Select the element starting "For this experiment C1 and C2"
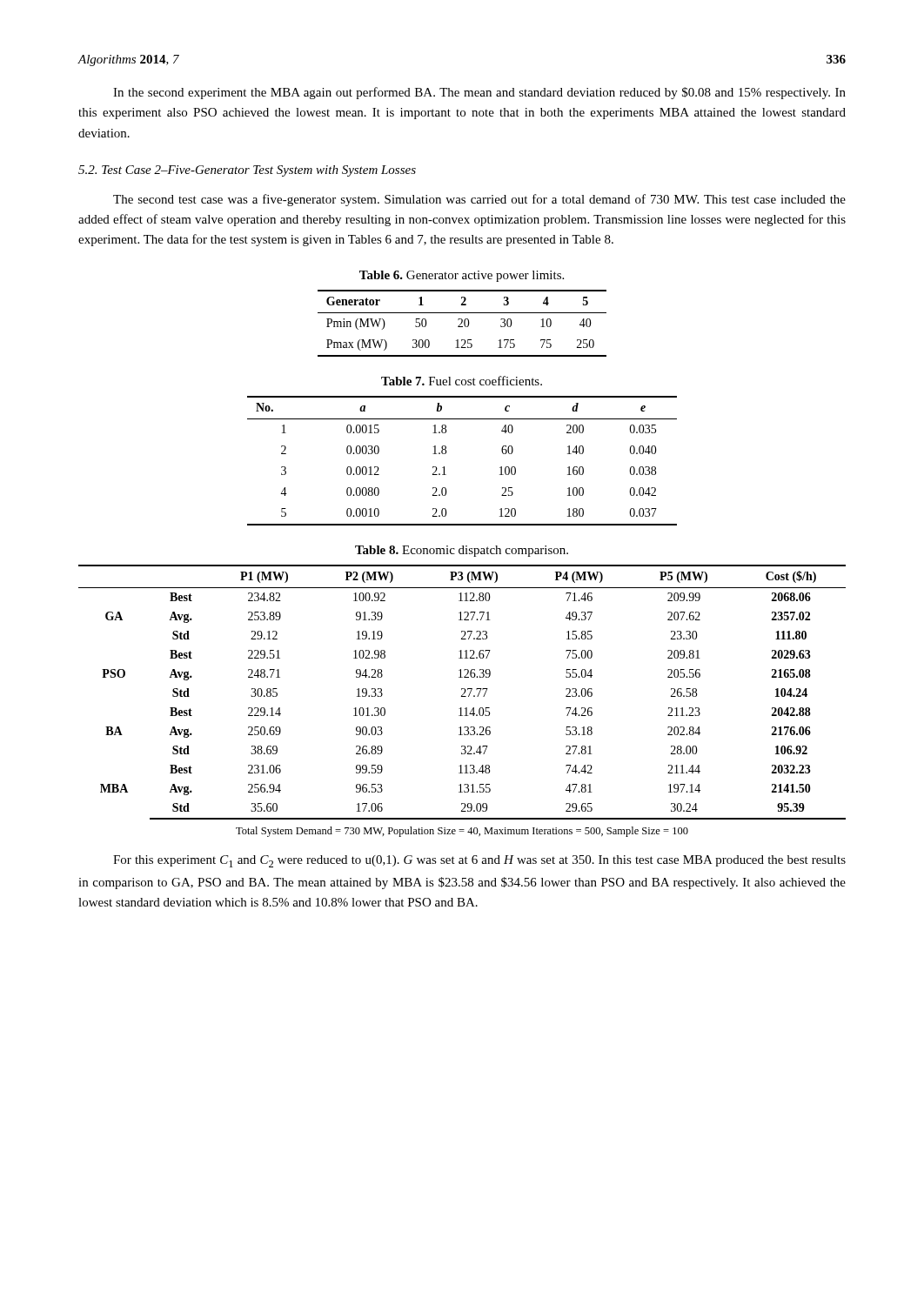The height and width of the screenshot is (1305, 924). [462, 881]
